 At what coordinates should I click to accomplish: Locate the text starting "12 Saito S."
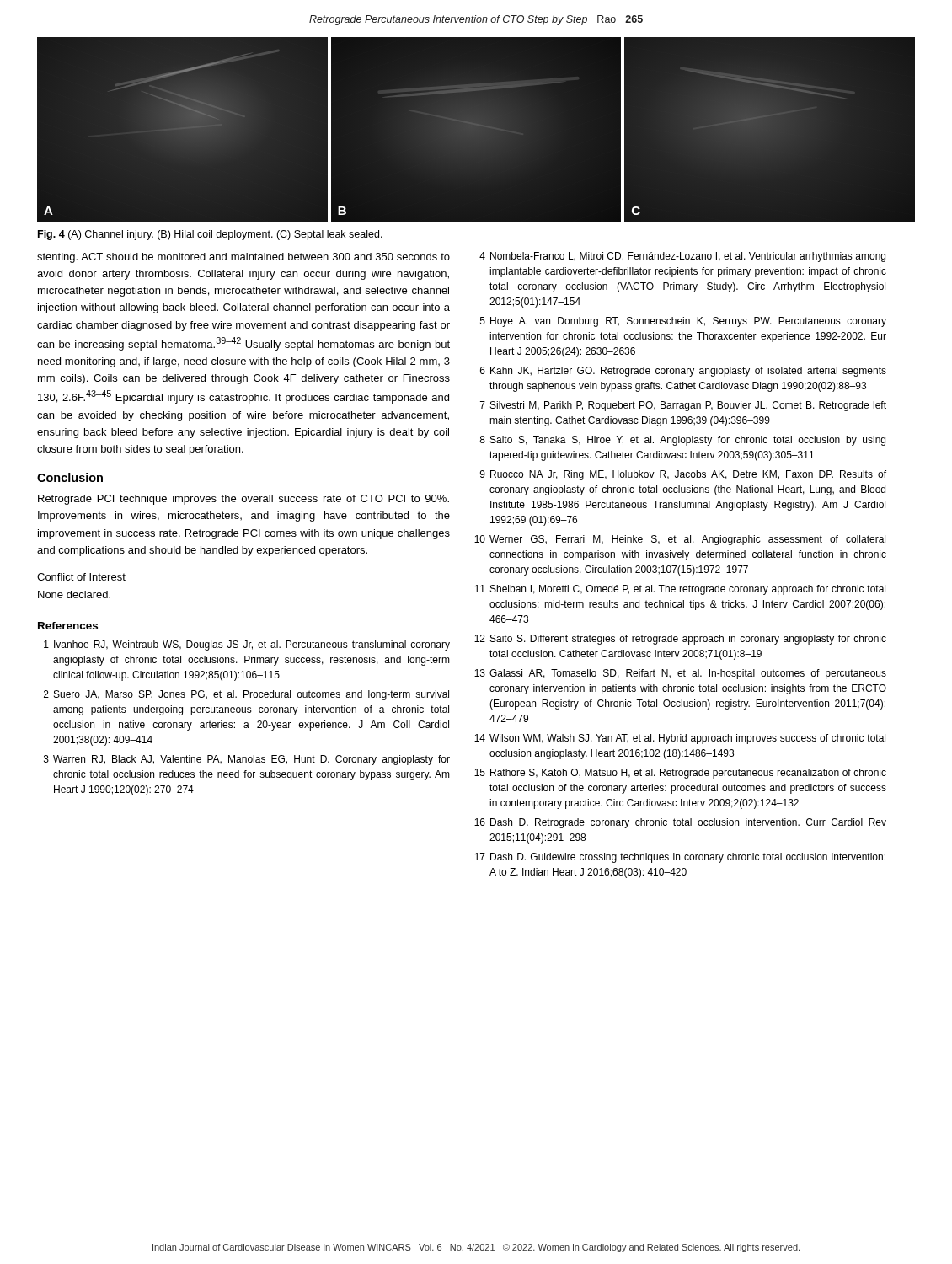tap(680, 646)
